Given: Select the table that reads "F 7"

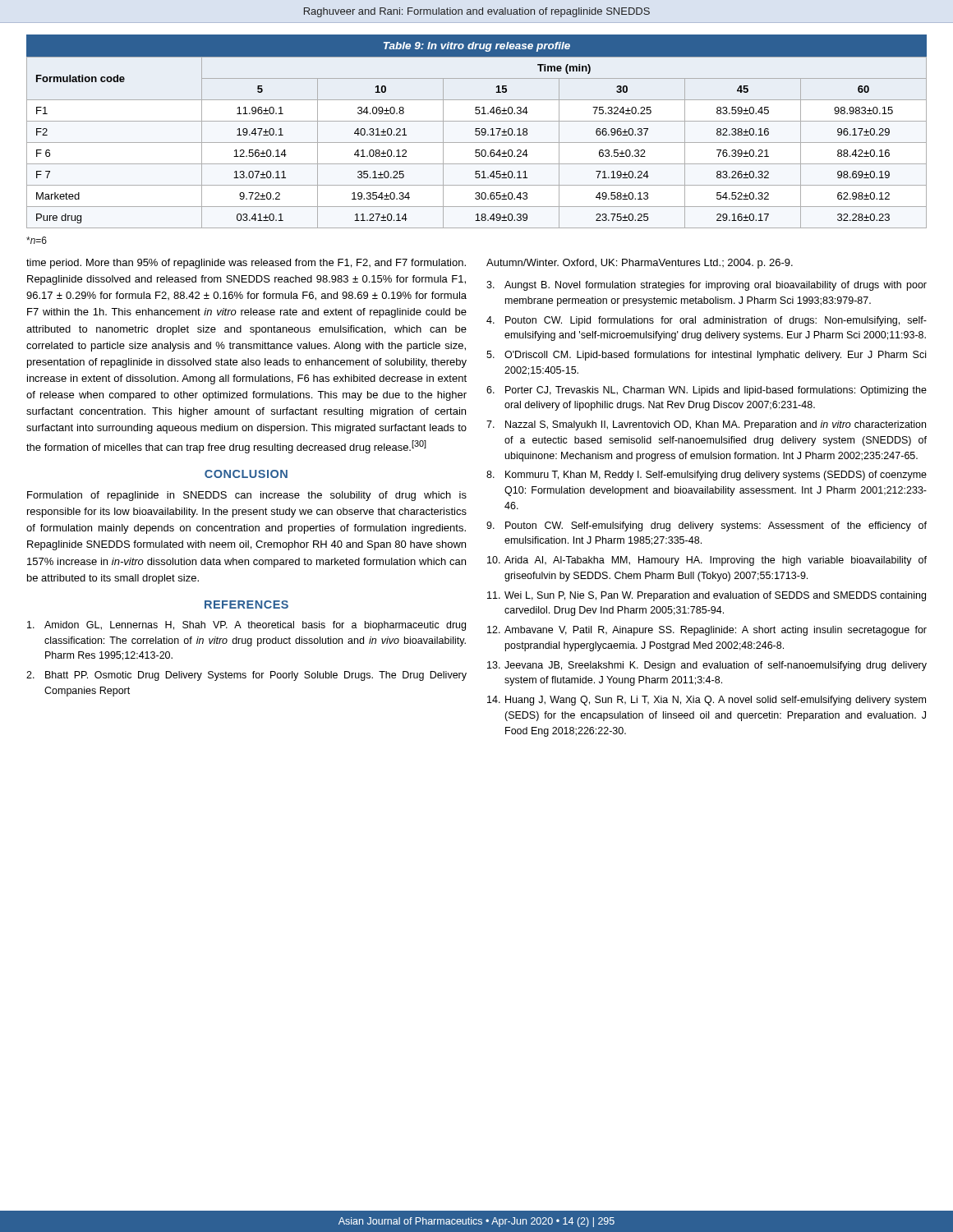Looking at the screenshot, I should point(476,131).
